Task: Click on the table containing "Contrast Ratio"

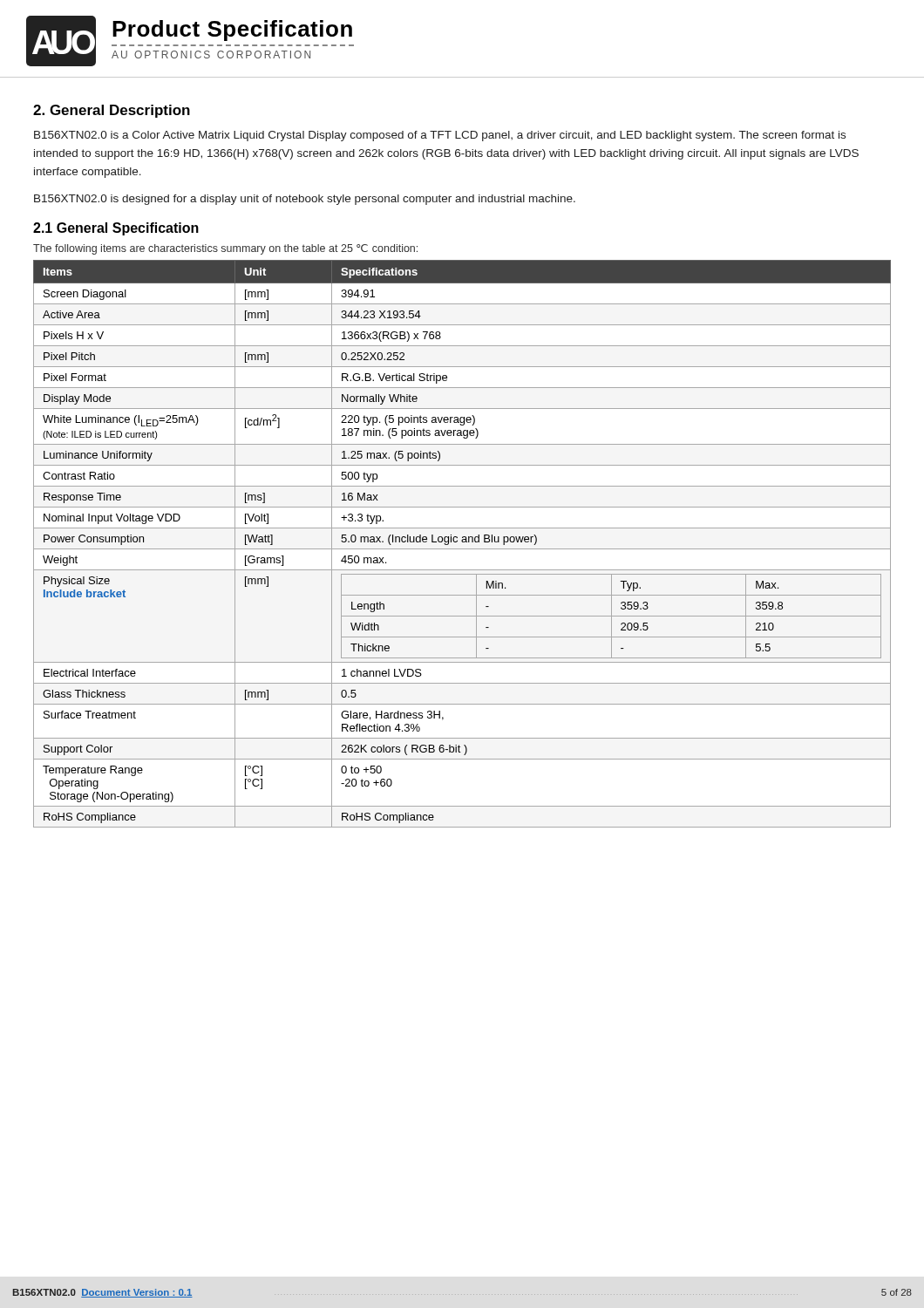Action: point(462,544)
